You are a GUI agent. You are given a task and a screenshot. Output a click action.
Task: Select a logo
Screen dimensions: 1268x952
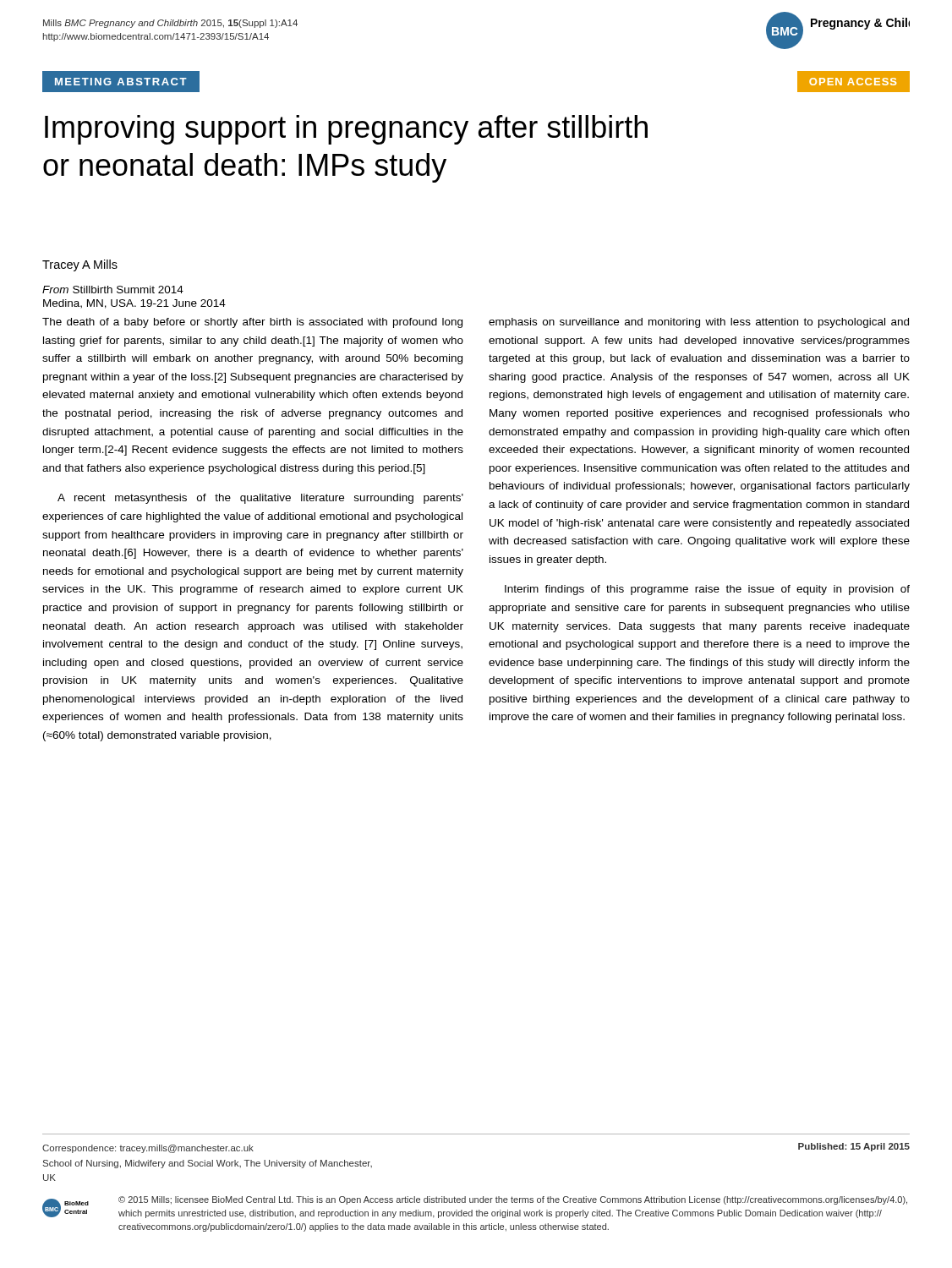[838, 38]
